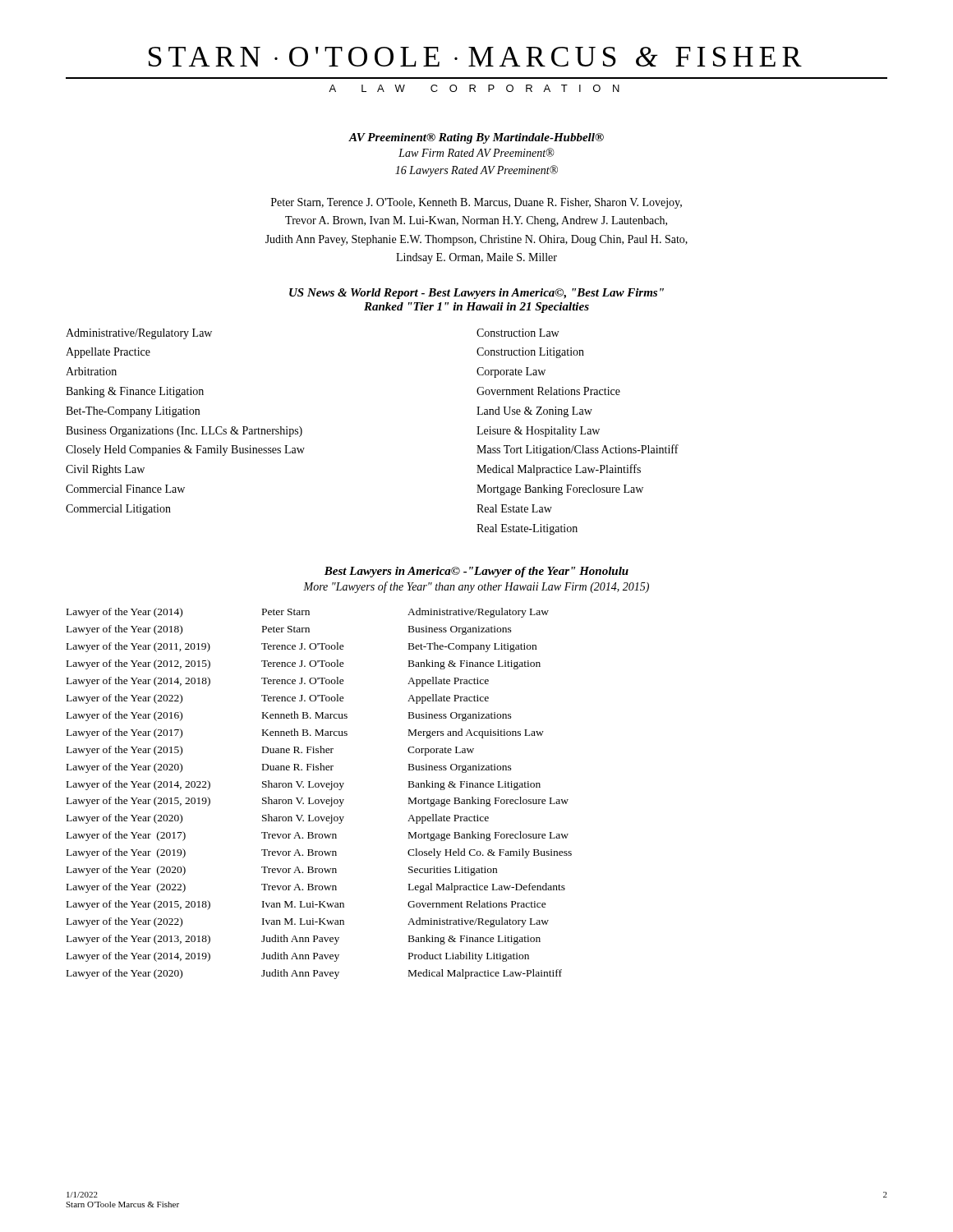Select the element starting "Mortgage Banking Foreclosure Law"
Screen dimensions: 1232x953
click(x=560, y=489)
